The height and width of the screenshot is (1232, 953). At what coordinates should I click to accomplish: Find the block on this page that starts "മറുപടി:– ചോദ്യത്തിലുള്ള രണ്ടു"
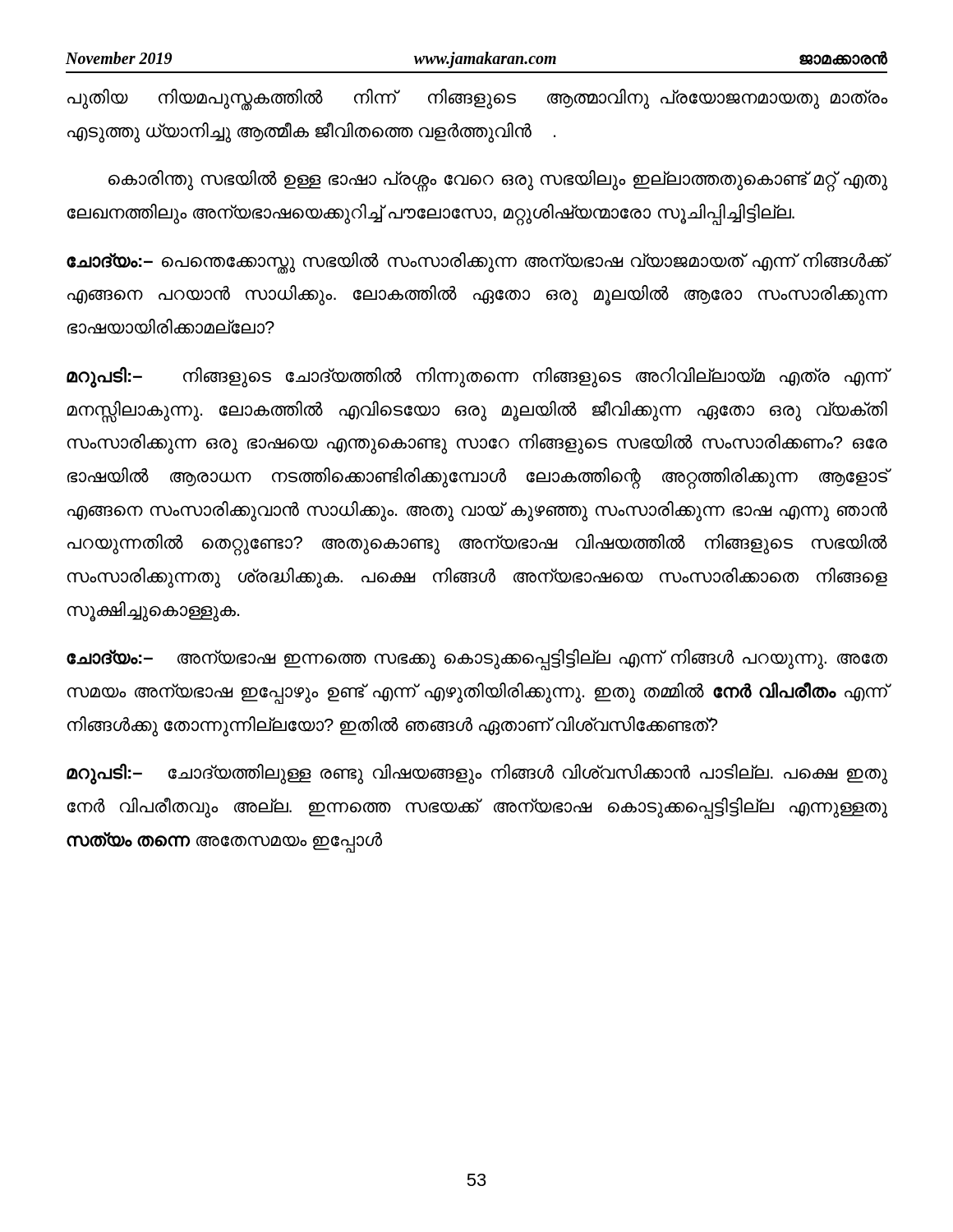point(476,806)
